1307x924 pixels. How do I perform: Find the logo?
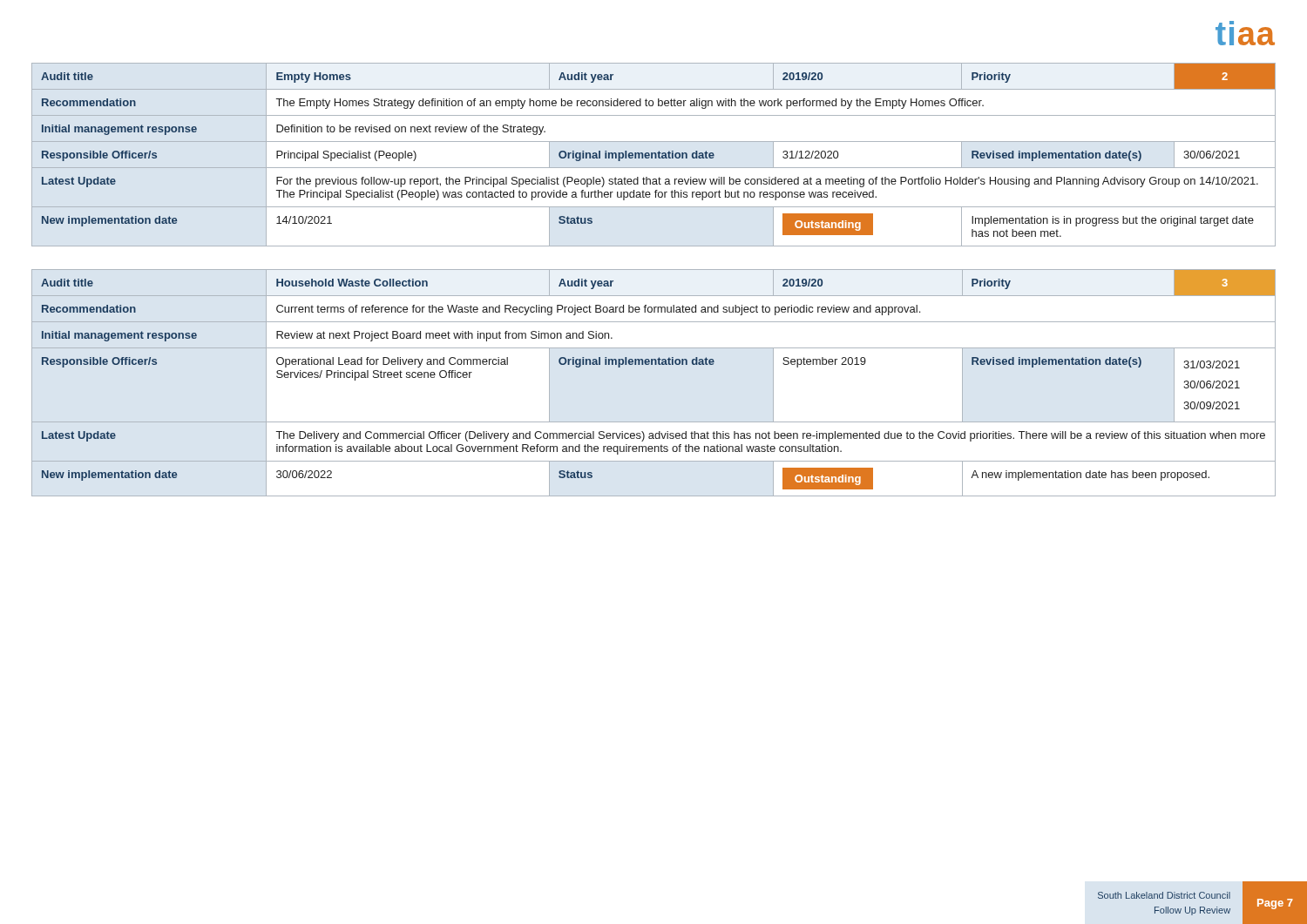[x=1245, y=34]
